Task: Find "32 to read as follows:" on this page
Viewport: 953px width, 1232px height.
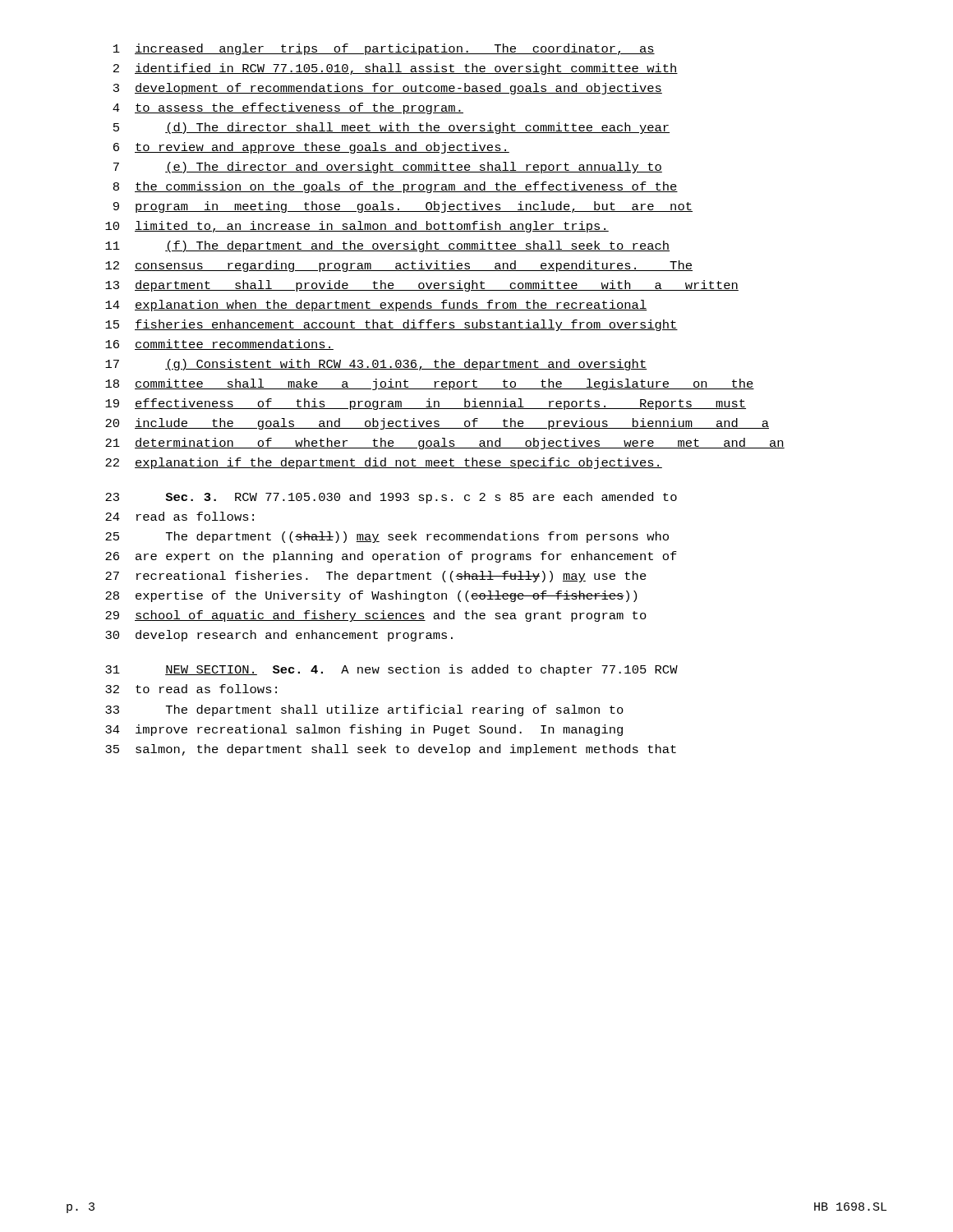Action: click(108, 689)
